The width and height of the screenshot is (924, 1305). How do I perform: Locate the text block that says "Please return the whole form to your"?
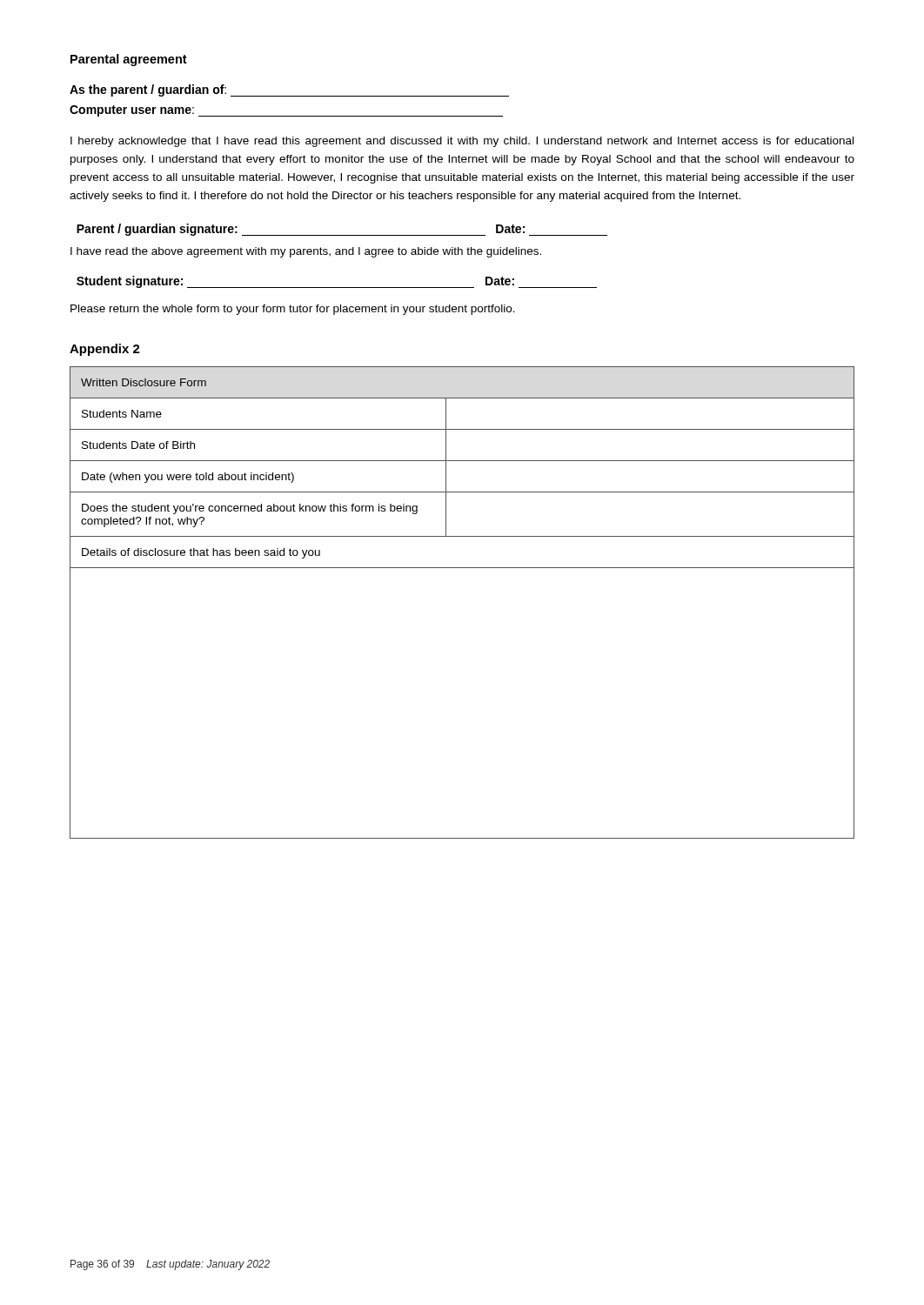[293, 308]
